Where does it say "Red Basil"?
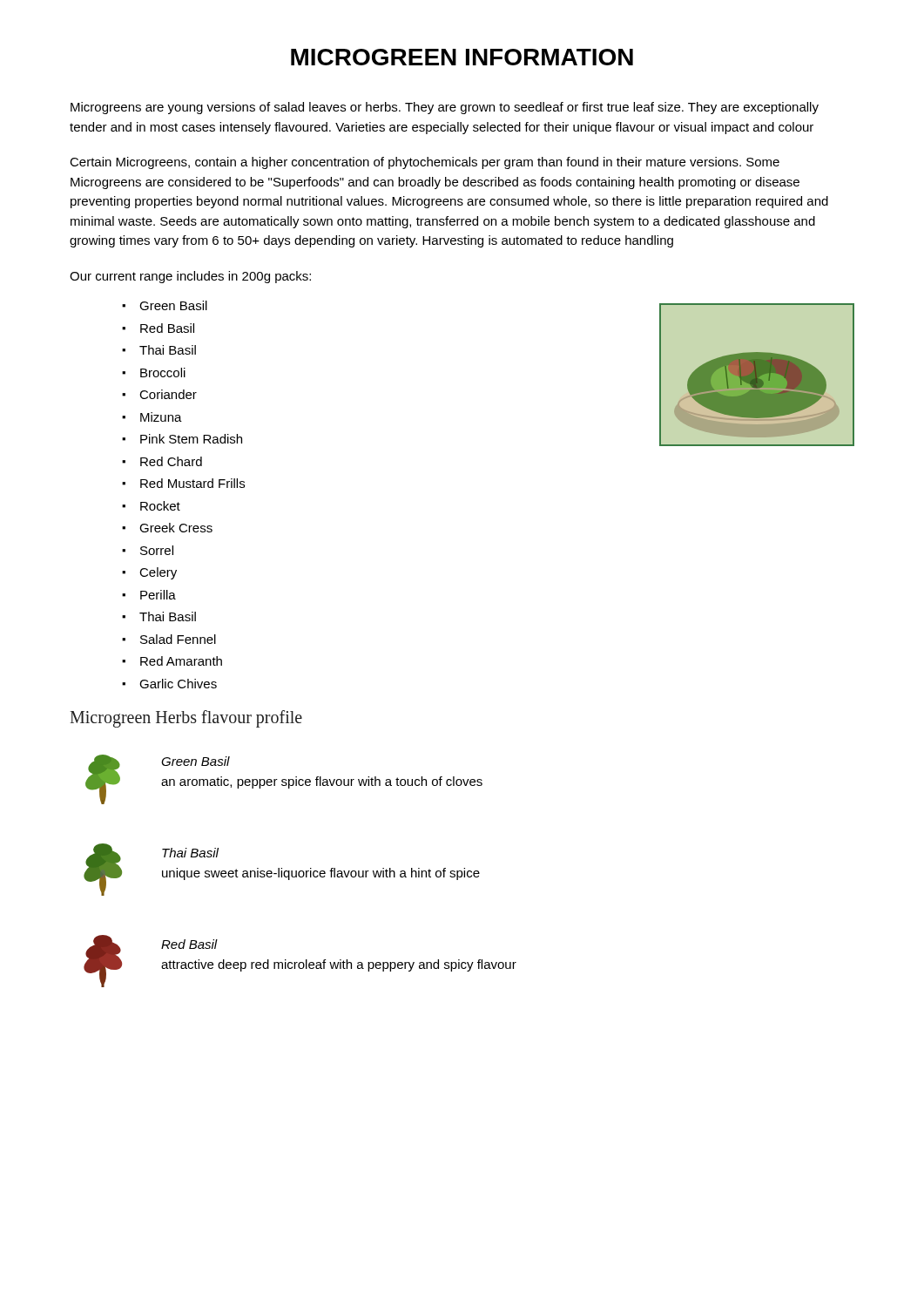Viewport: 924px width, 1307px height. click(158, 328)
